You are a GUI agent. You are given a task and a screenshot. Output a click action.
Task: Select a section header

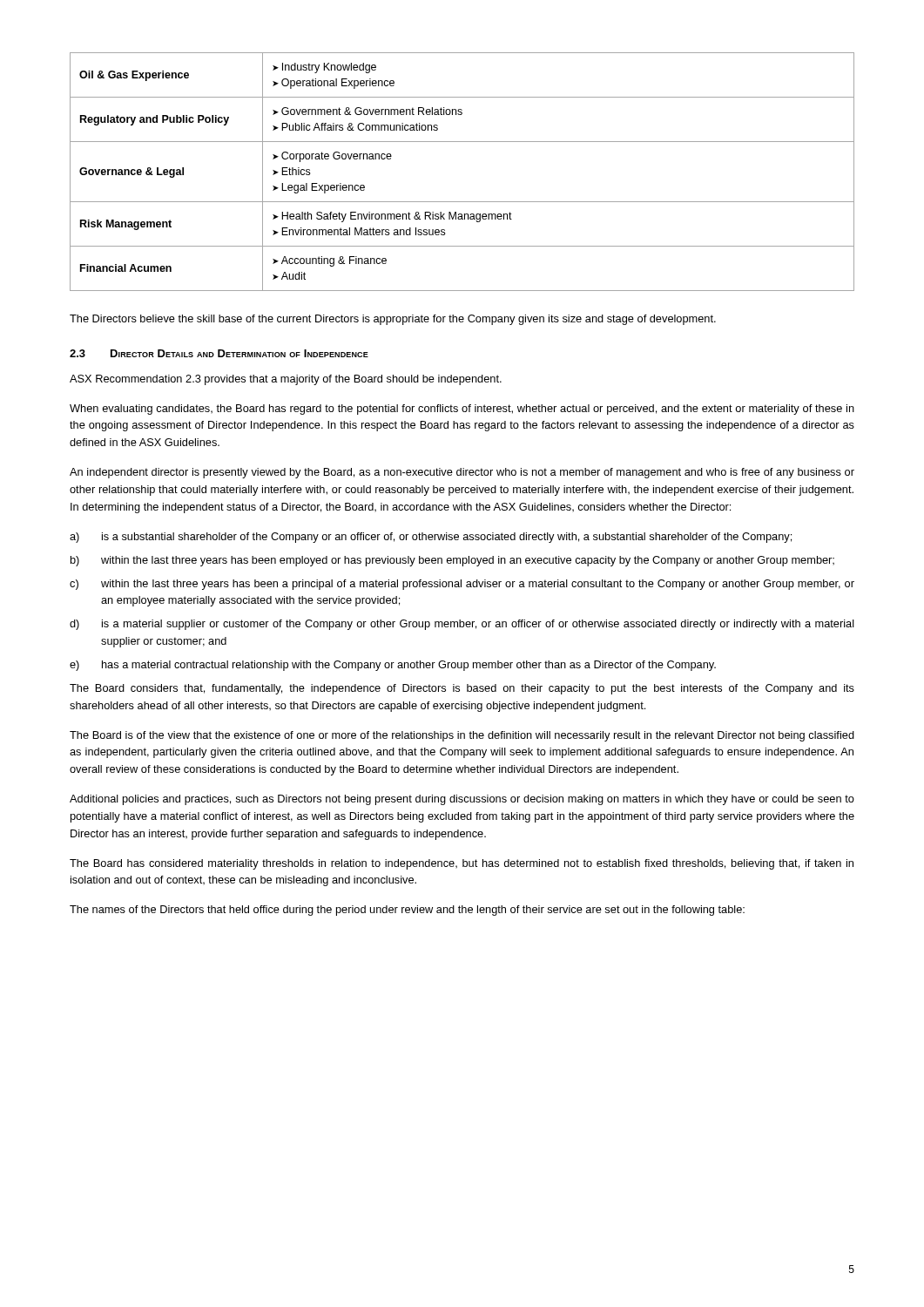[x=219, y=353]
